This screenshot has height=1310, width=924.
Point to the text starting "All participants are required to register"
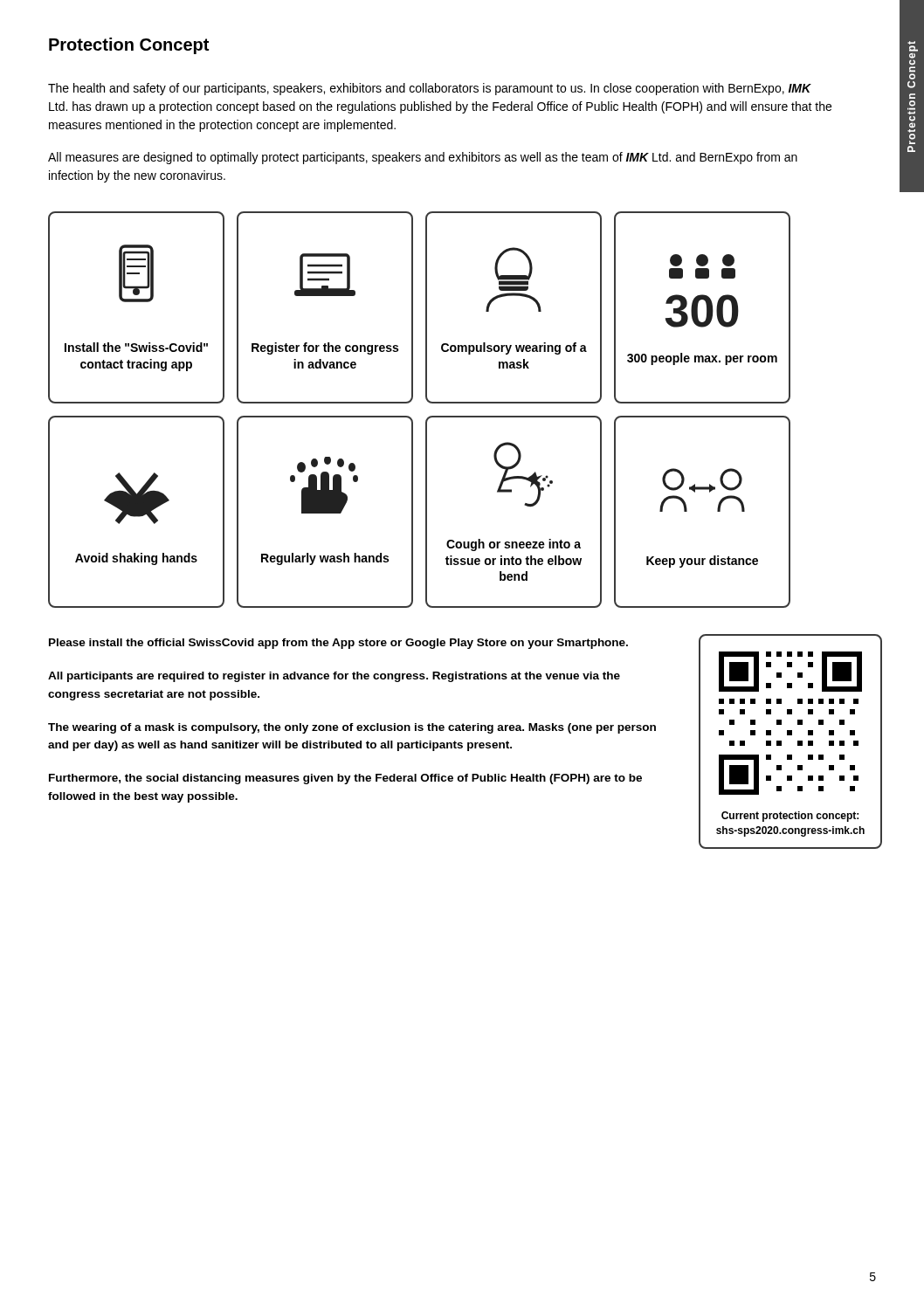click(x=358, y=685)
